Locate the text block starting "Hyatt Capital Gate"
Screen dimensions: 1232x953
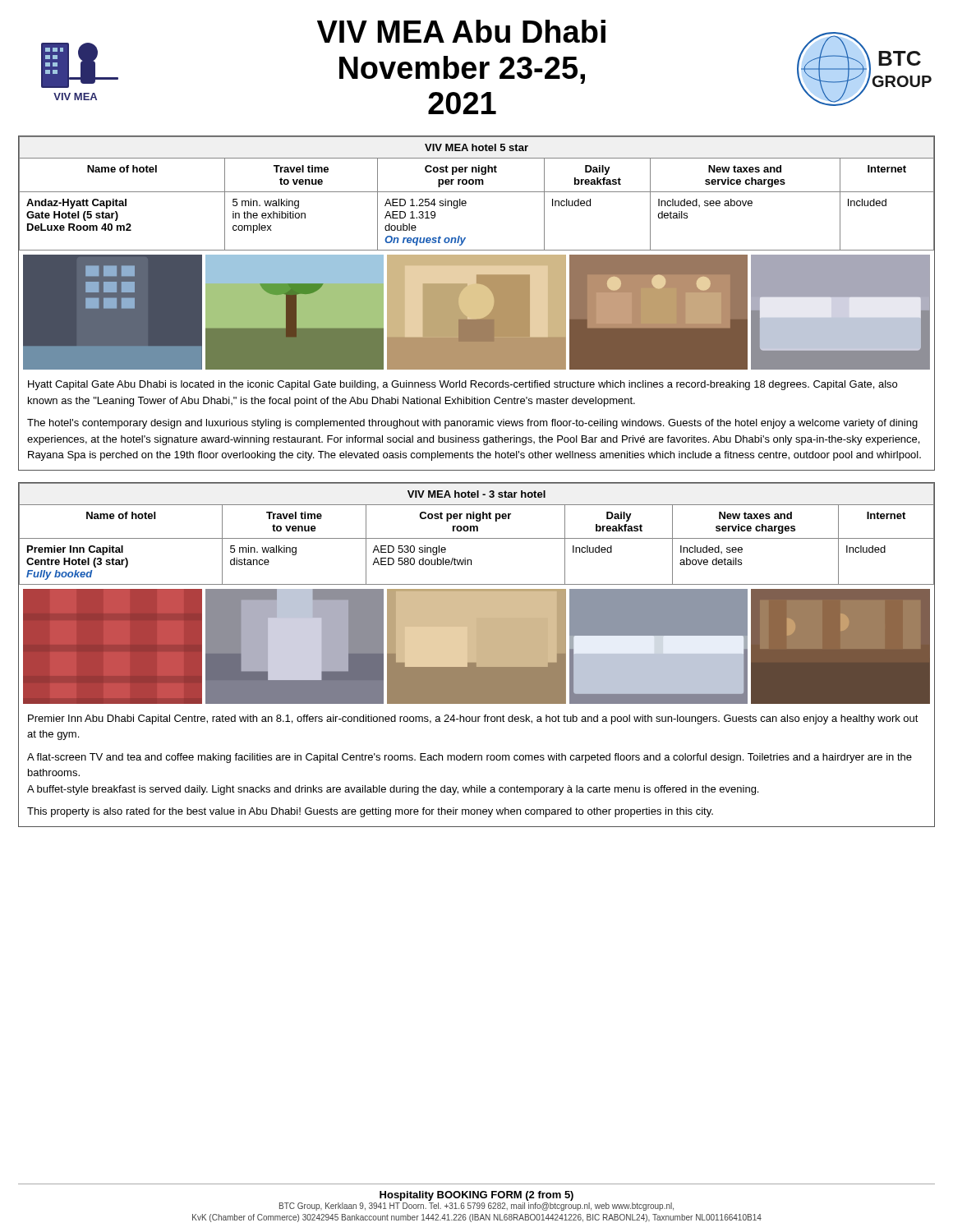coord(462,392)
